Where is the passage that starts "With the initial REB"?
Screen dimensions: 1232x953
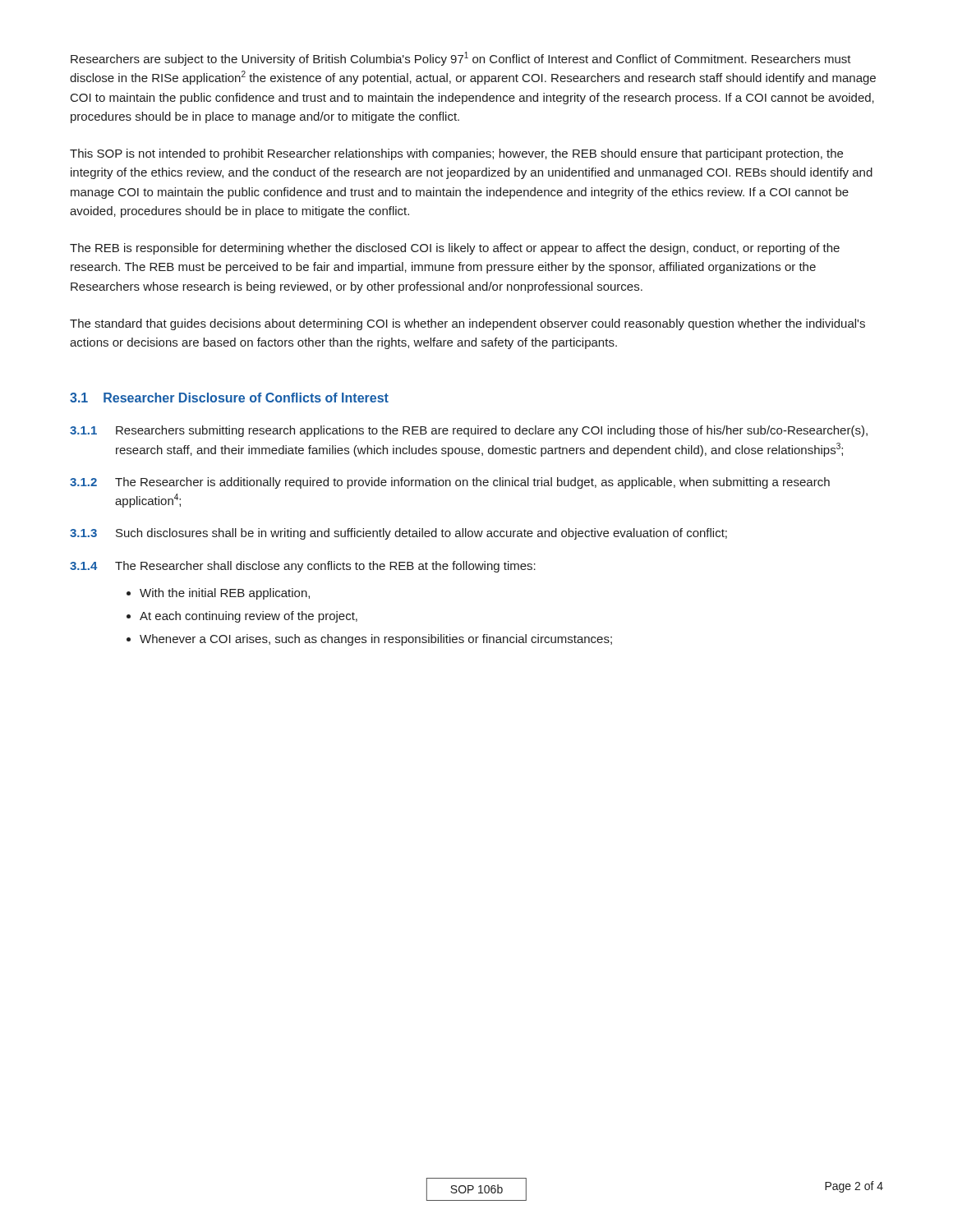point(225,592)
